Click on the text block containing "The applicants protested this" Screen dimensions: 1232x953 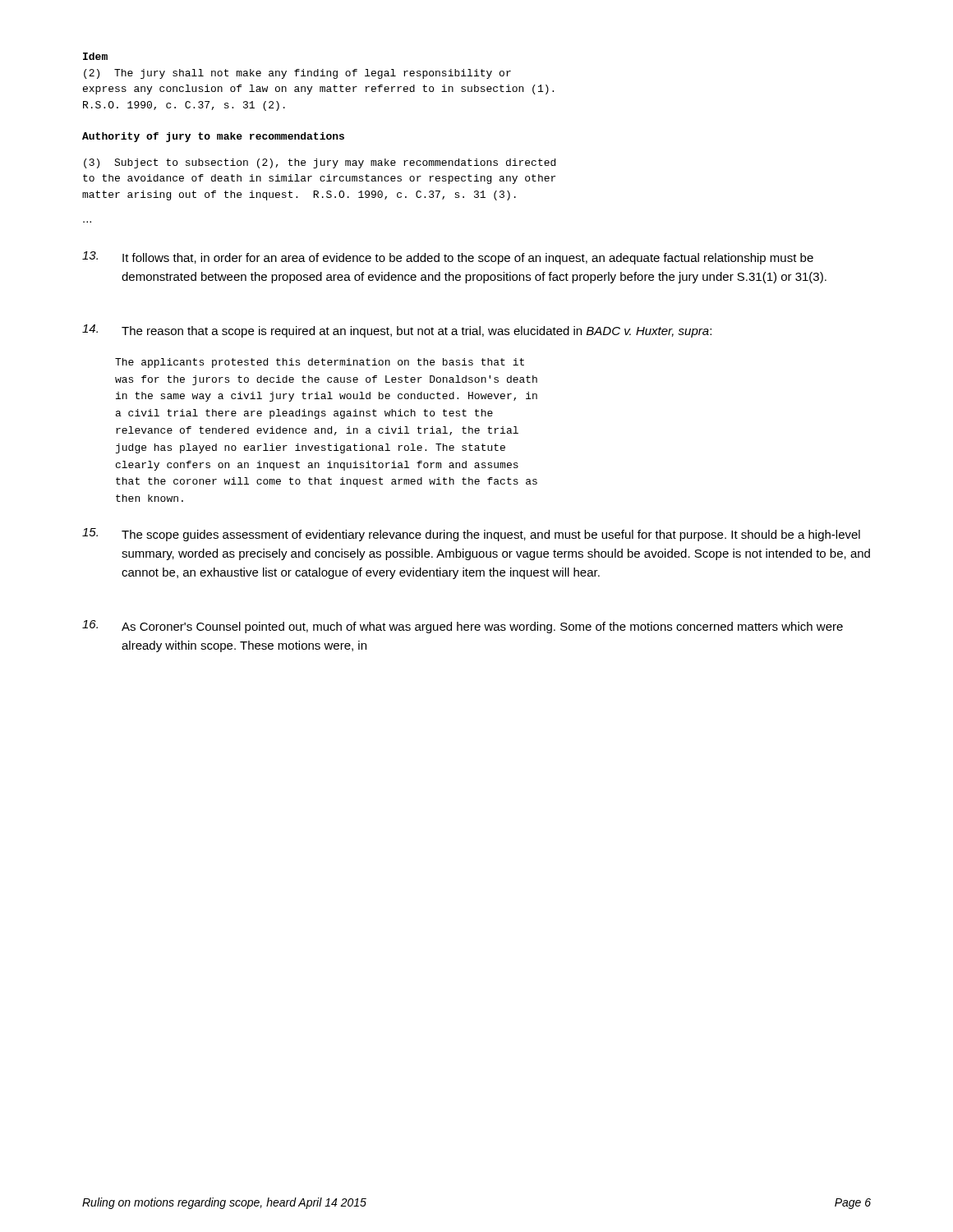coord(327,431)
